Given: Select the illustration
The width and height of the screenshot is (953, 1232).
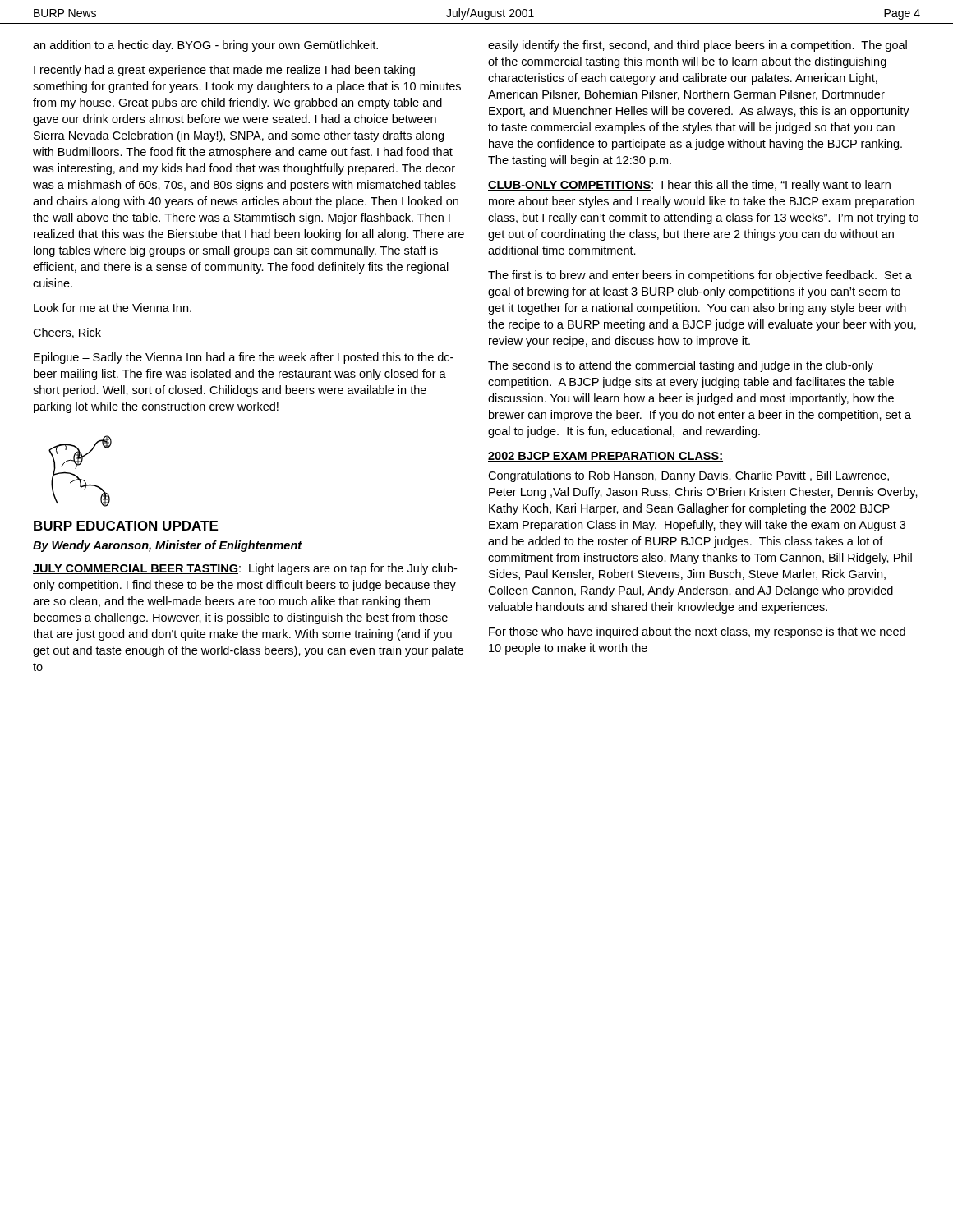Looking at the screenshot, I should pos(249,471).
